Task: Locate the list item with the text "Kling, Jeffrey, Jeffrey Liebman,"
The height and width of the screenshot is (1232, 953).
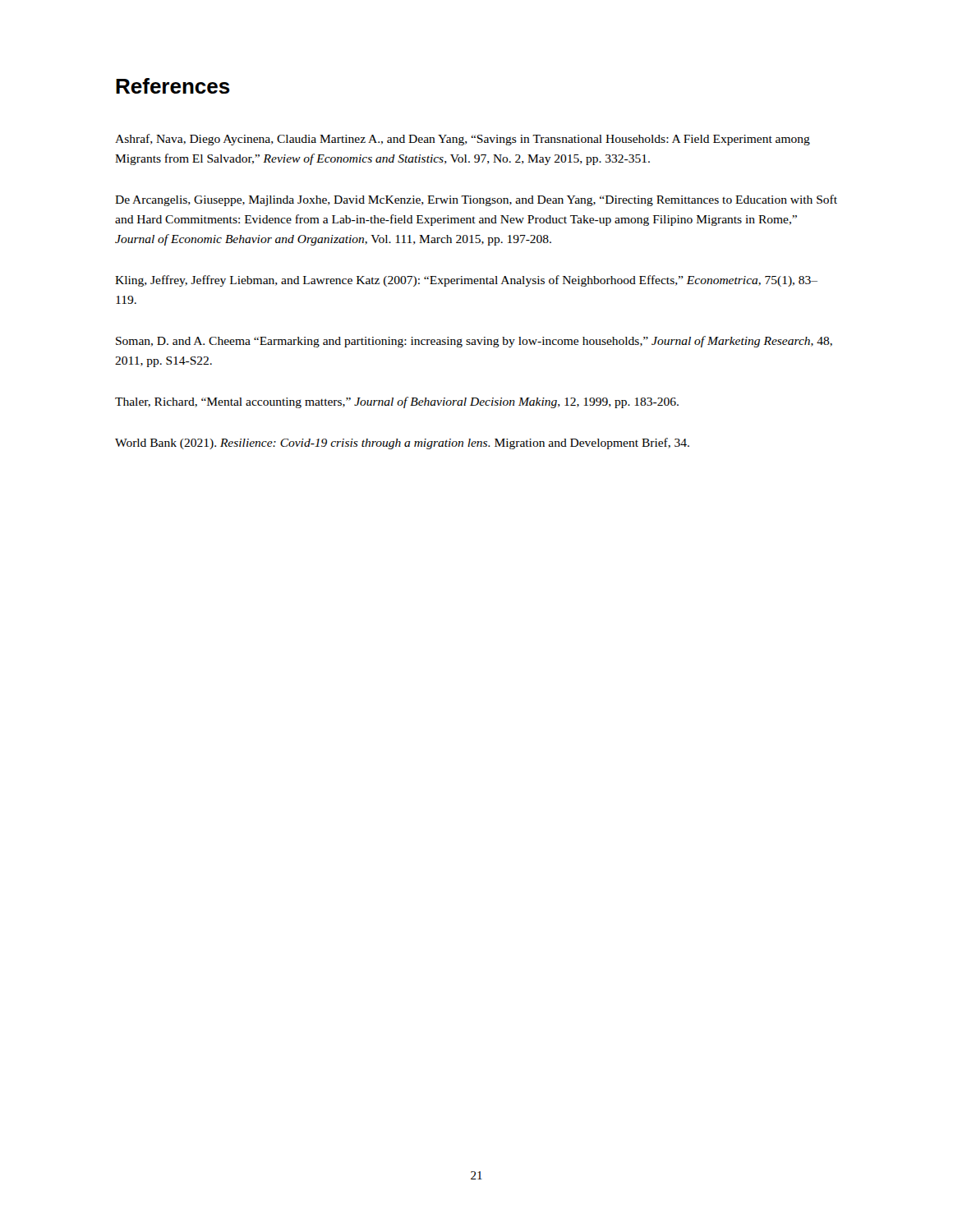Action: (x=466, y=290)
